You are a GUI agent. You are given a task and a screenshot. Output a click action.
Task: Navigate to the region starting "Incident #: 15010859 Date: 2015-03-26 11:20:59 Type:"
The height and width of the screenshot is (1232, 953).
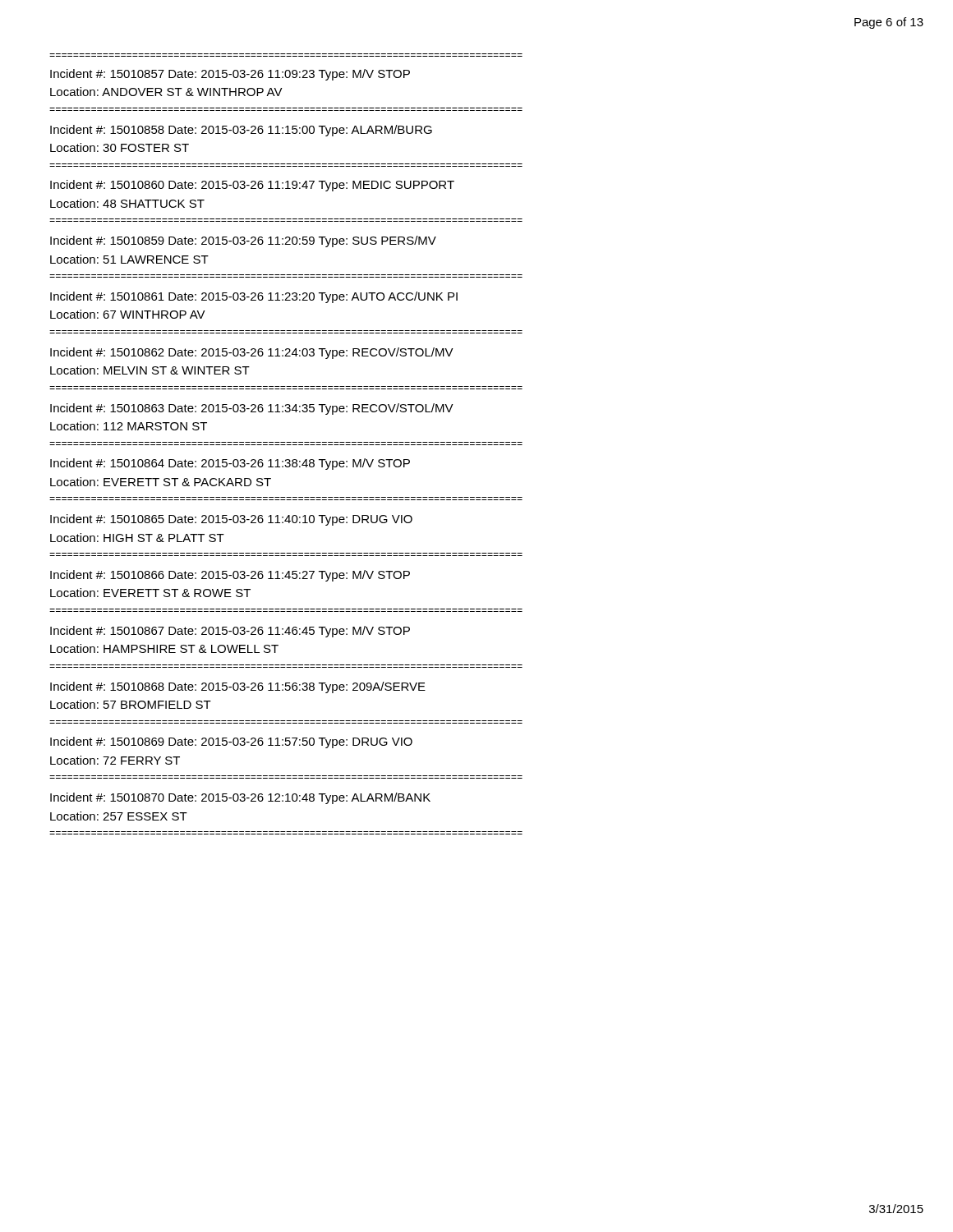[x=243, y=250]
